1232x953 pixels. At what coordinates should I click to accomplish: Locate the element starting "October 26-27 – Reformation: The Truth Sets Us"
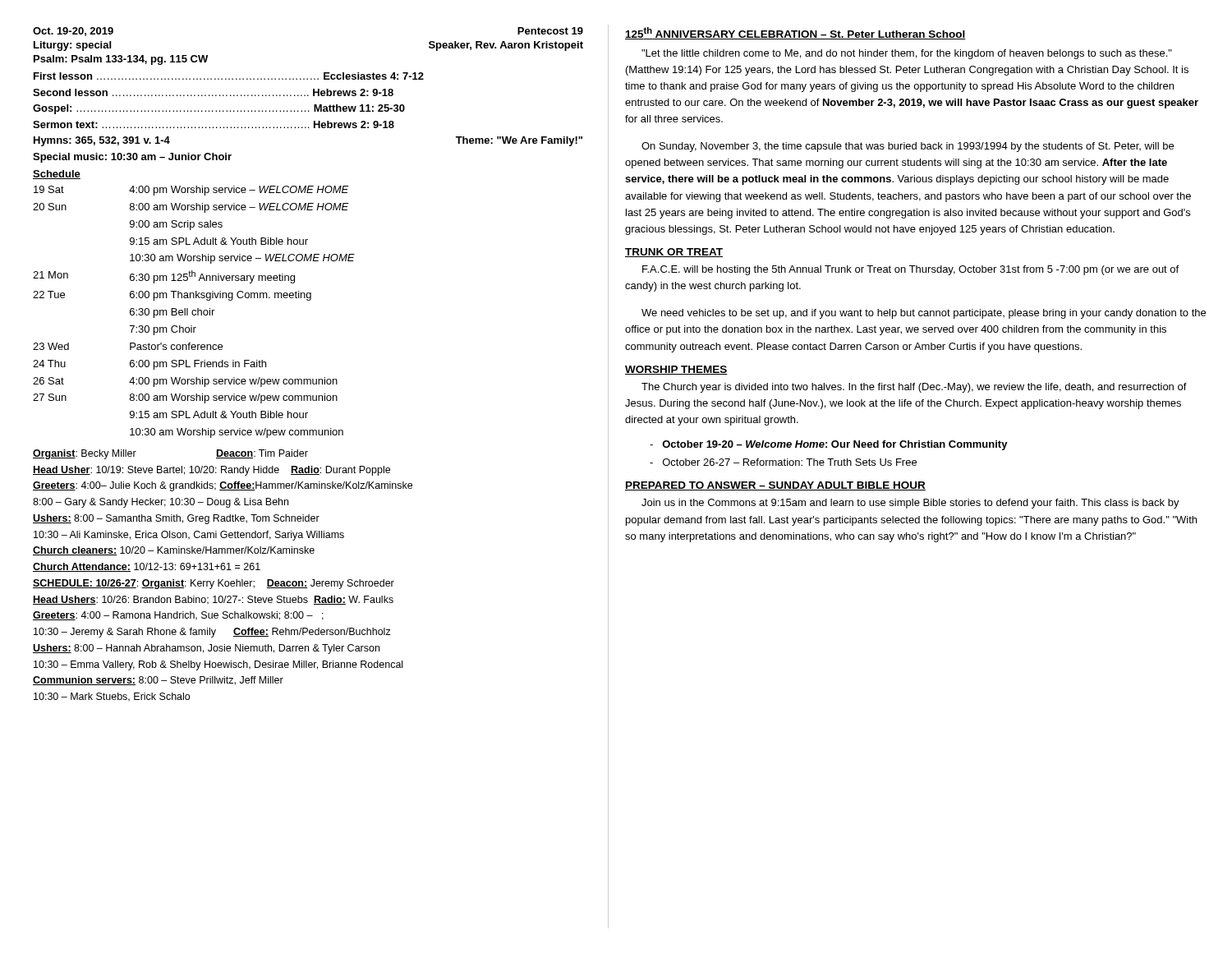783,462
